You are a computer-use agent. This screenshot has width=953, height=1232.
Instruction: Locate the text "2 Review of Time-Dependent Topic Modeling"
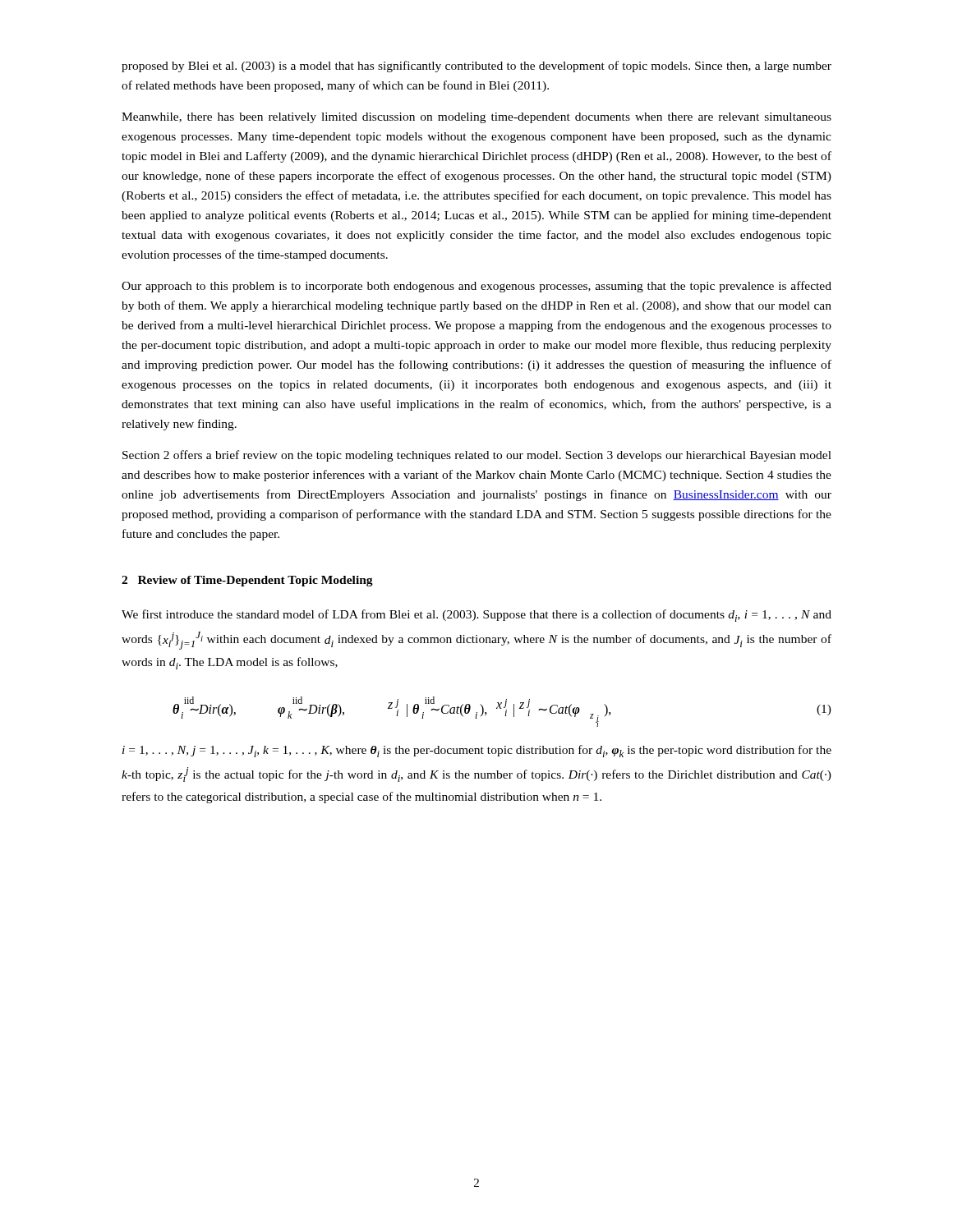tap(247, 580)
